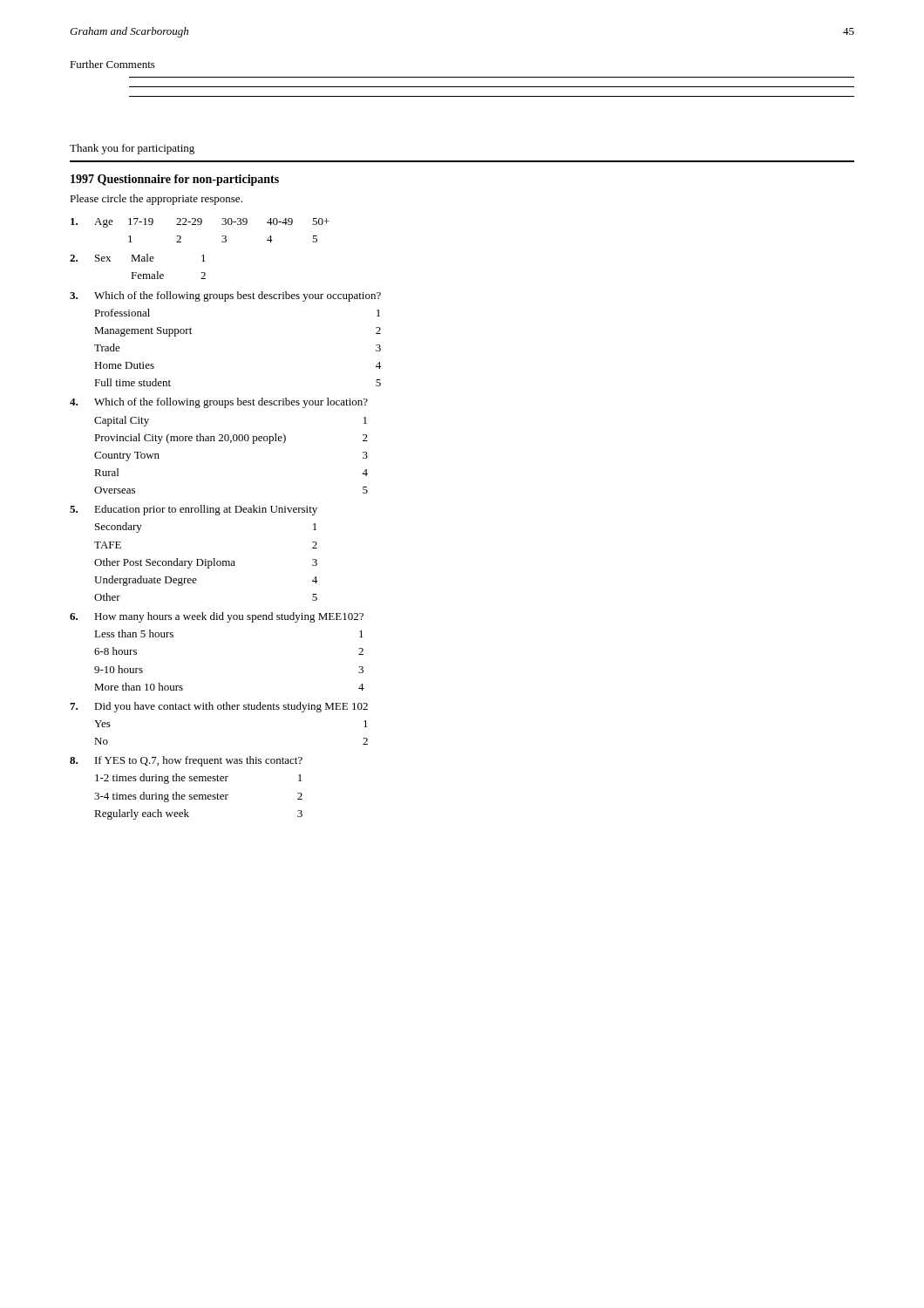
Task: Click on the text block that reads "Please circle the"
Action: (156, 198)
